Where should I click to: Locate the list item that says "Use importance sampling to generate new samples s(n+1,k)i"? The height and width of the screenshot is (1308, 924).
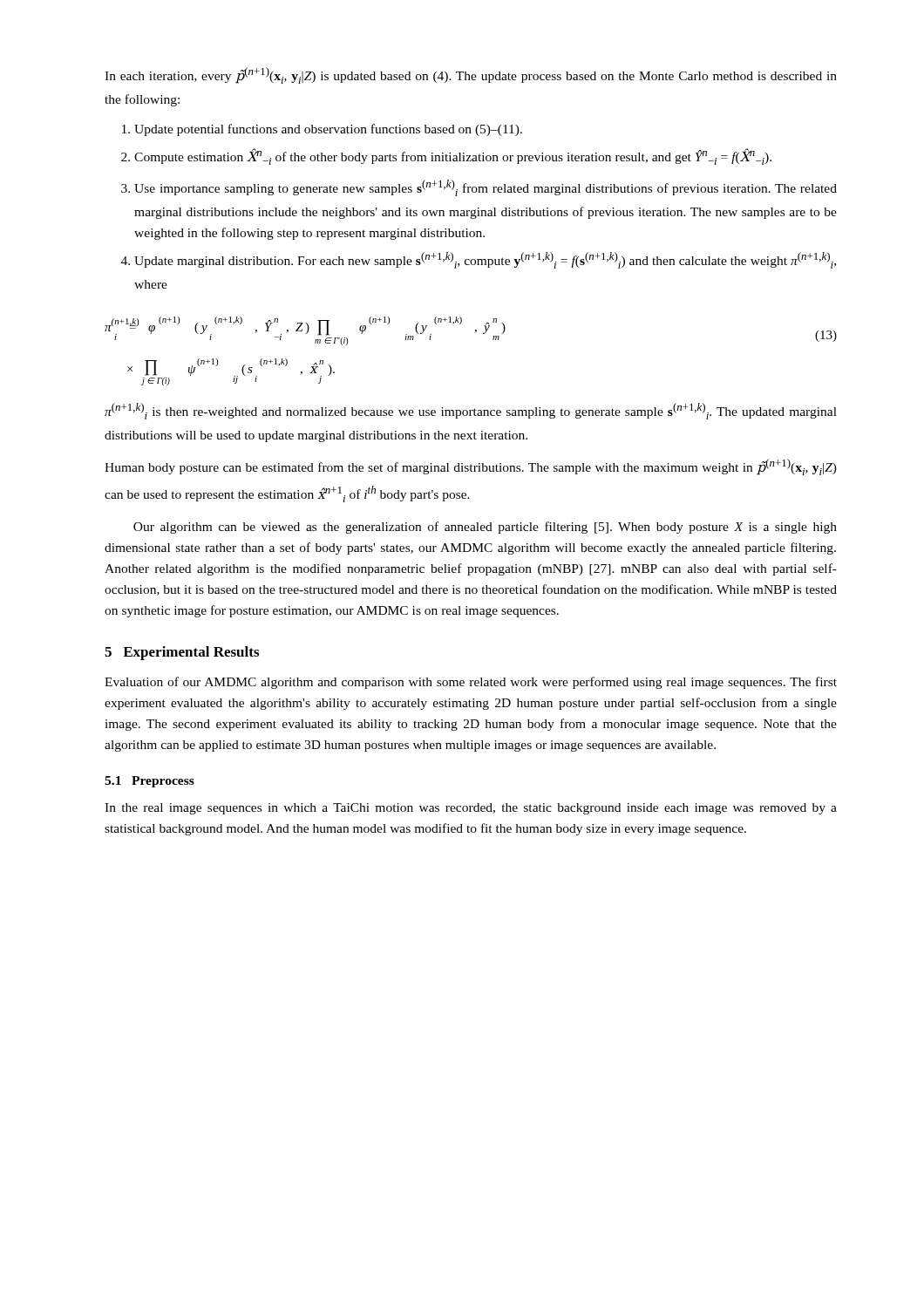click(486, 209)
